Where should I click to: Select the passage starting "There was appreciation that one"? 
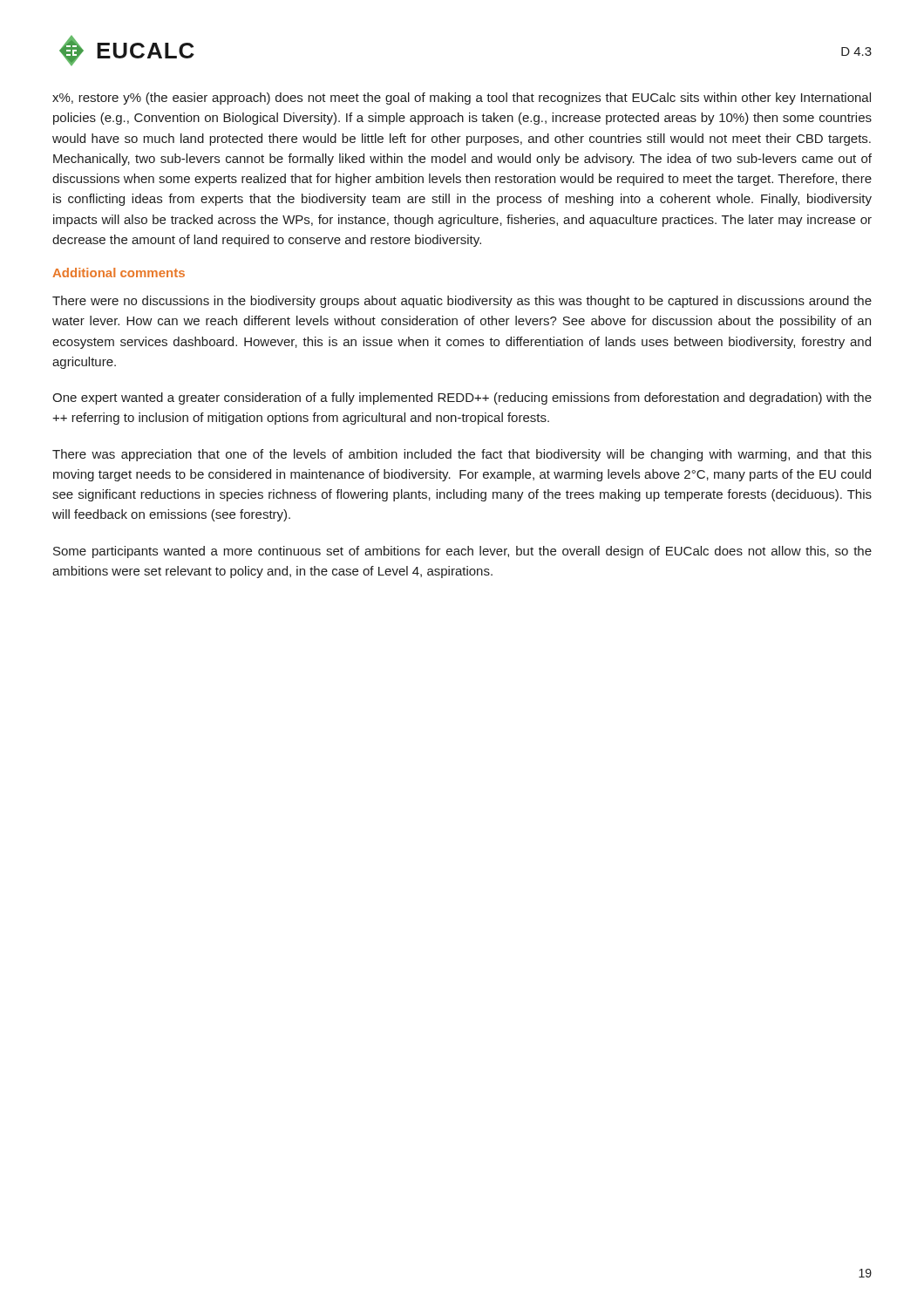[x=462, y=484]
